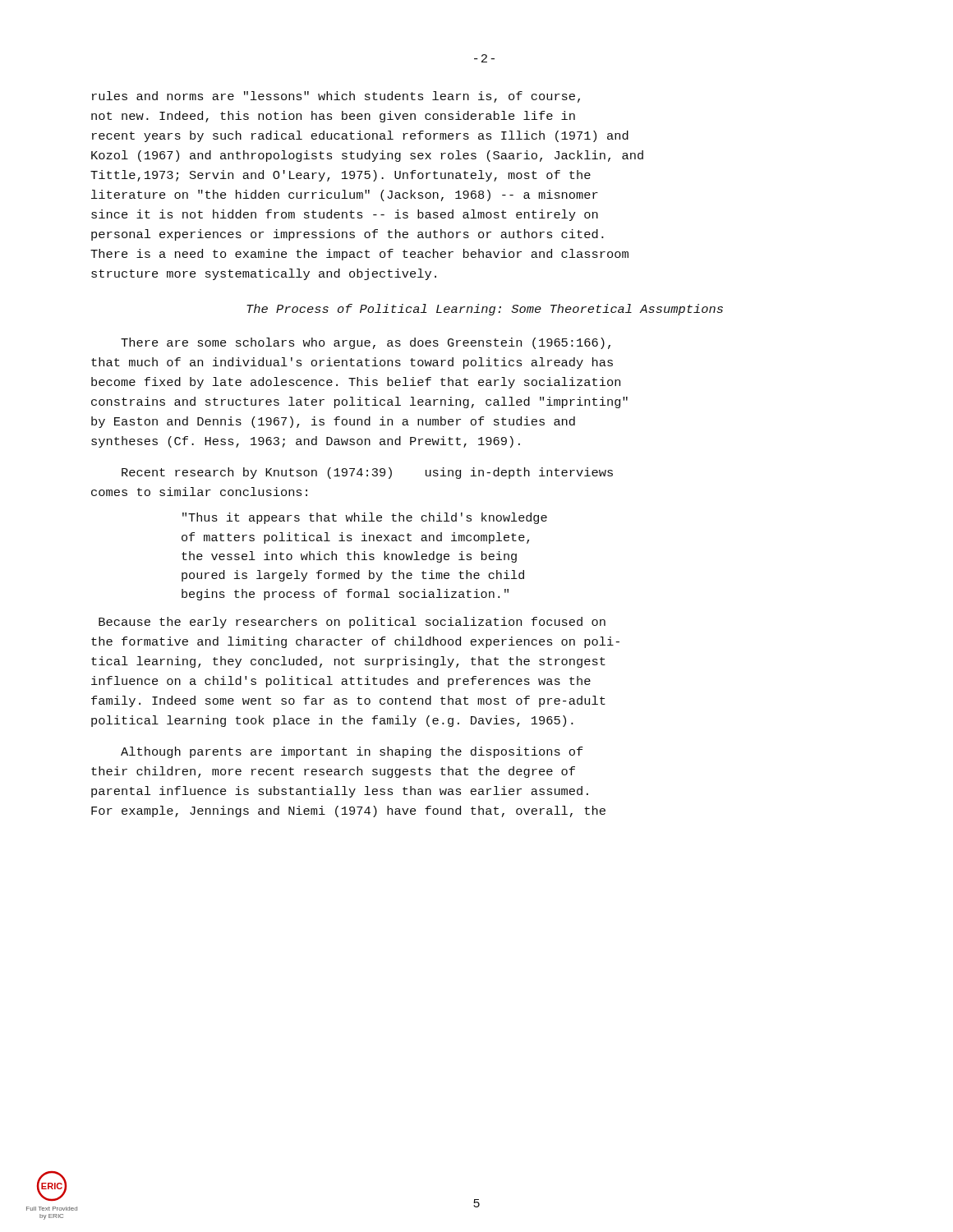Viewport: 953px width, 1232px height.
Task: Locate the block of text that opens with "Because the early researchers on political"
Action: pyautogui.click(x=356, y=672)
